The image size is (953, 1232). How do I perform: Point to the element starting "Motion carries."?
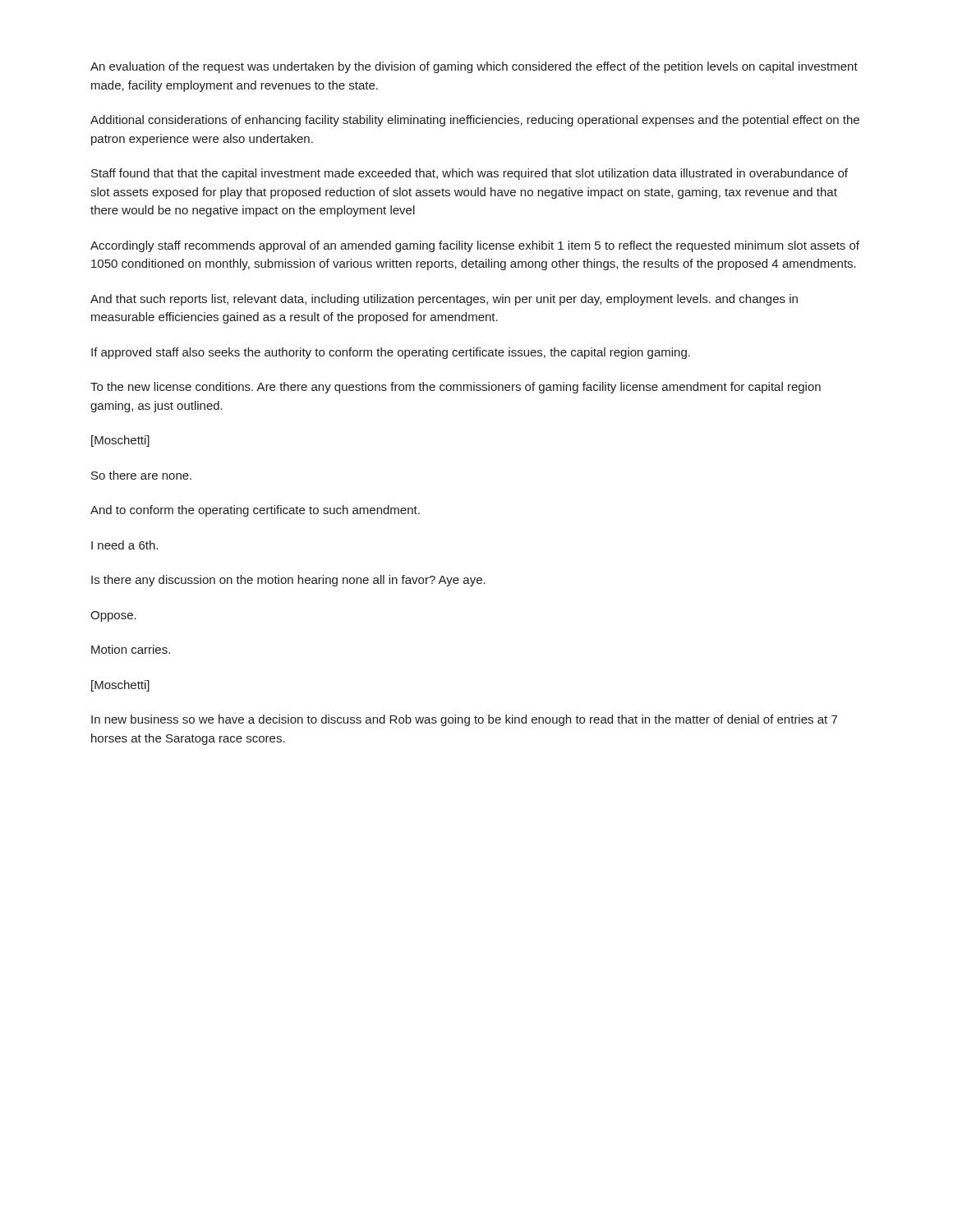(x=131, y=649)
